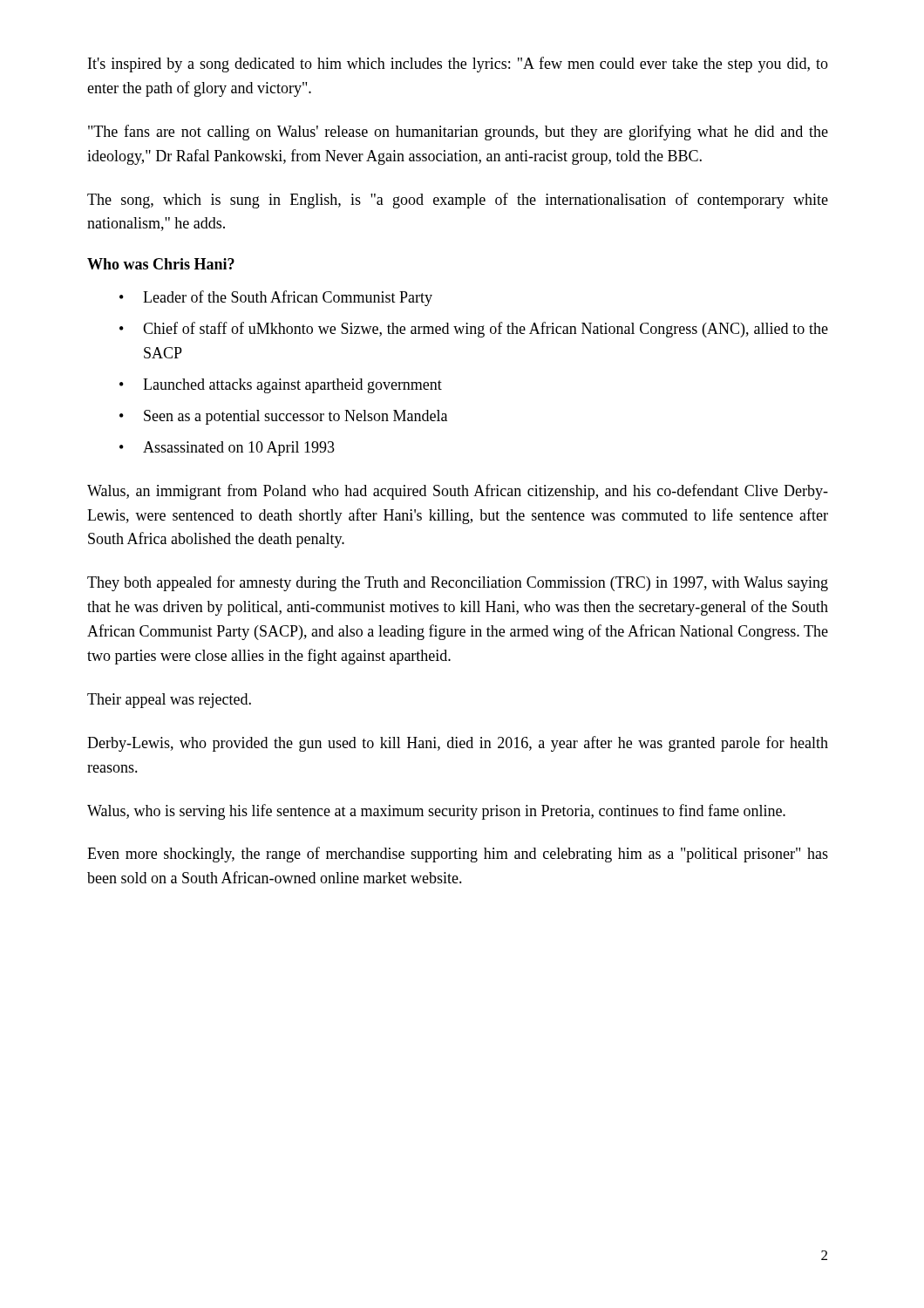
Task: Select the text starting "• Assassinated on 10 April"
Action: click(227, 449)
